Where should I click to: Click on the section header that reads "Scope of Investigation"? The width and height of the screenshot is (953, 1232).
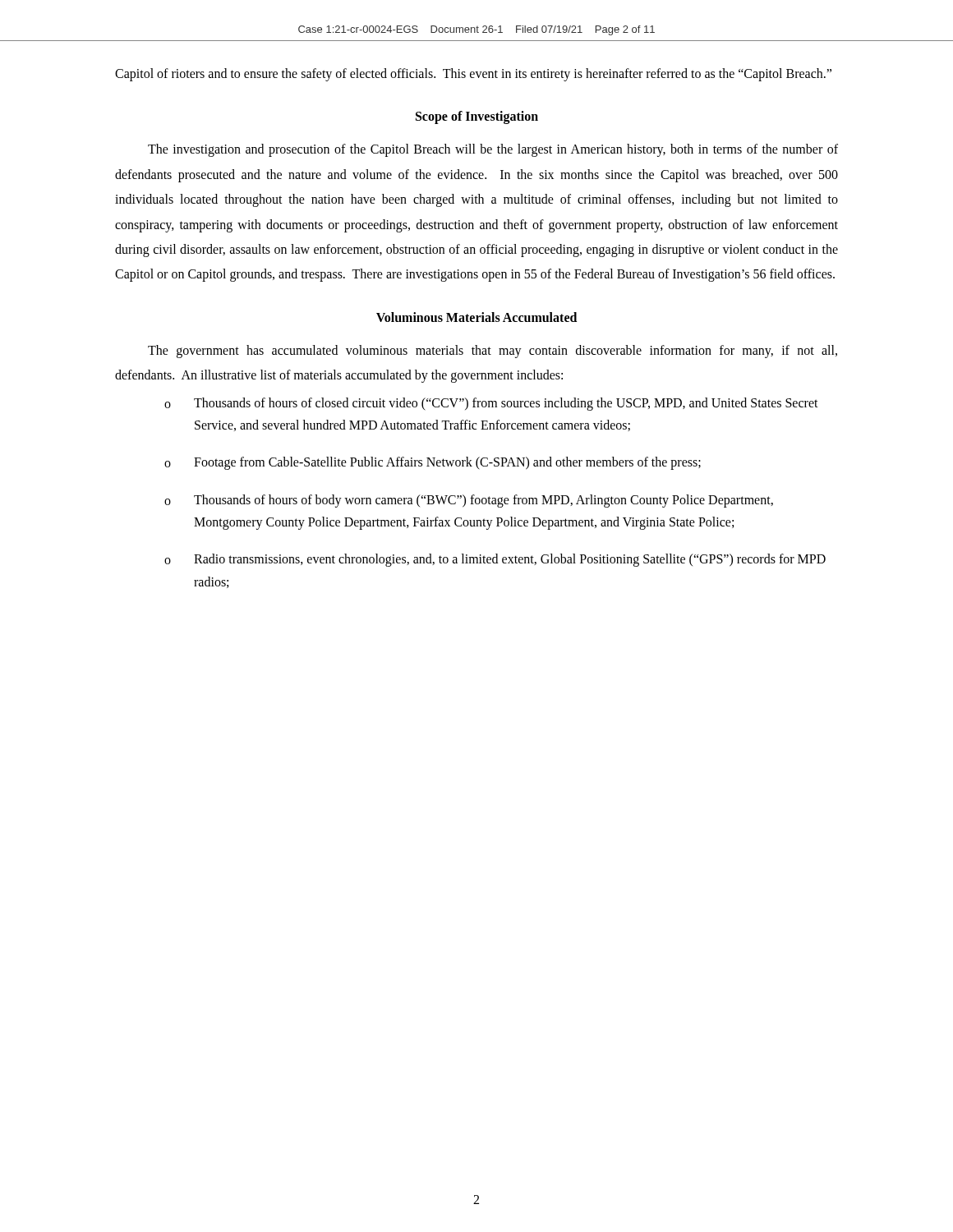point(476,117)
